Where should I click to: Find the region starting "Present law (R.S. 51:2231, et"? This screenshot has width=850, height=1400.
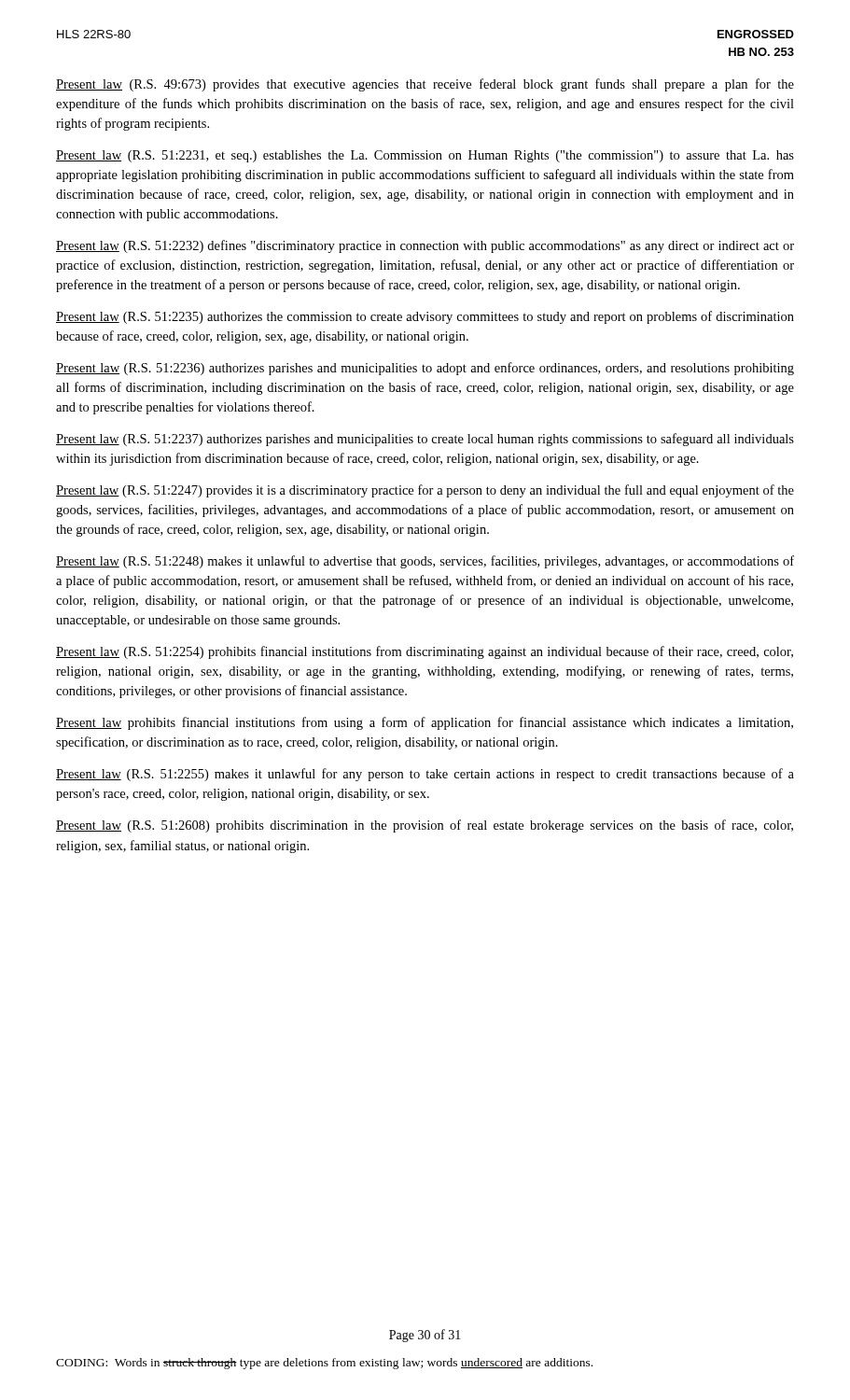425,184
